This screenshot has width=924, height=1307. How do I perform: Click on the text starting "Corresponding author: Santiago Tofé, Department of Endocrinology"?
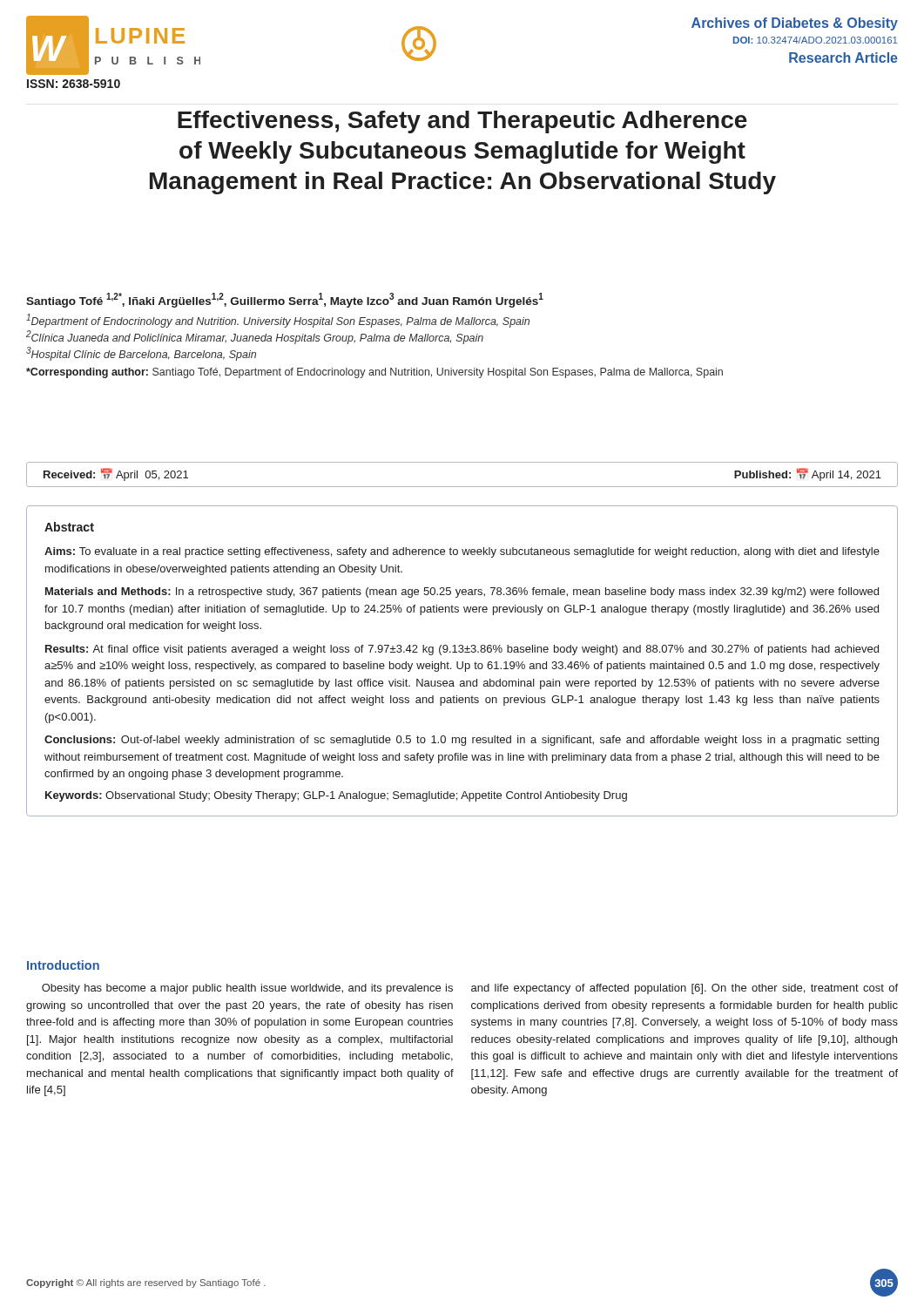375,372
